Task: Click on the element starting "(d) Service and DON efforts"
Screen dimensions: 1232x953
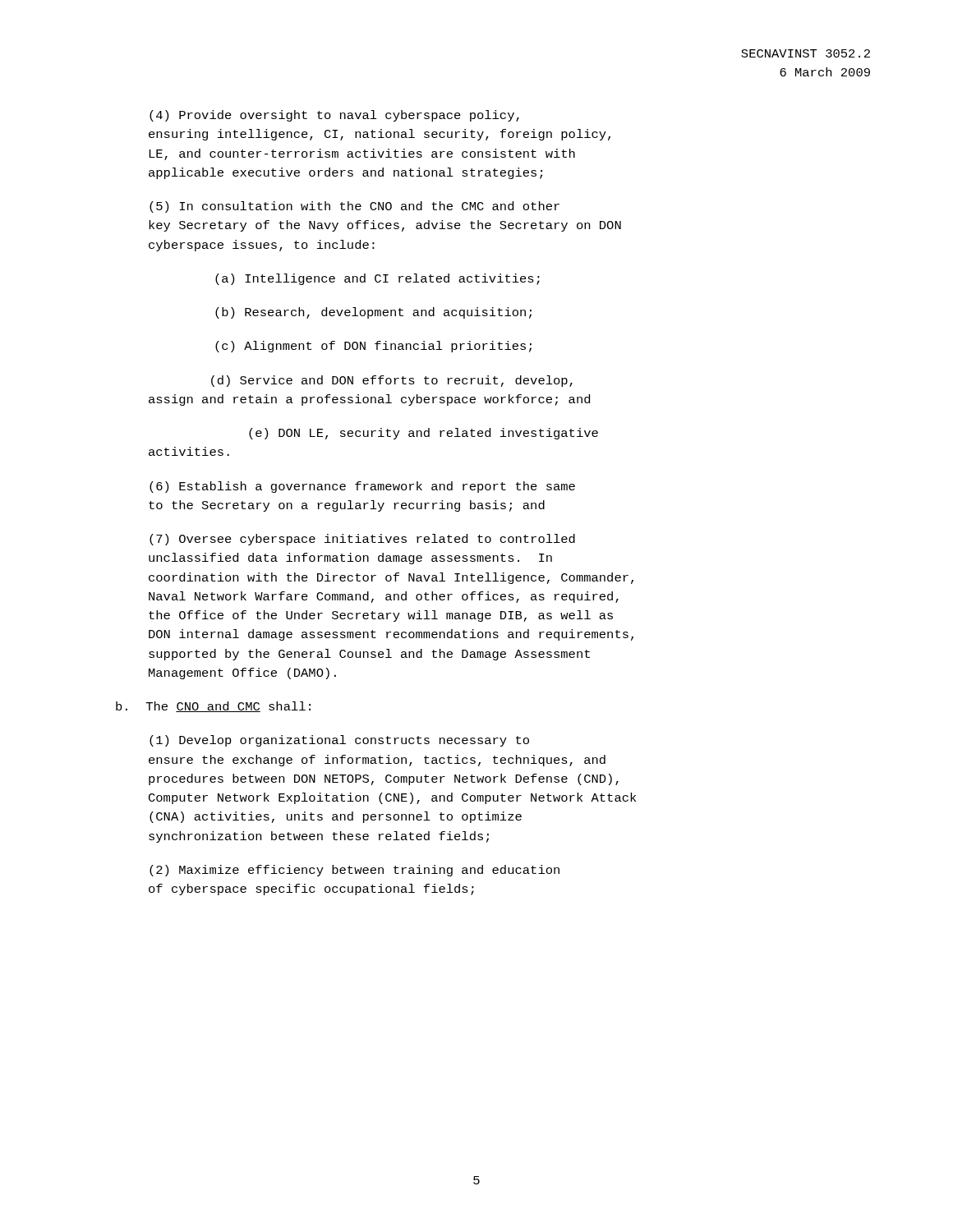Action: [370, 390]
